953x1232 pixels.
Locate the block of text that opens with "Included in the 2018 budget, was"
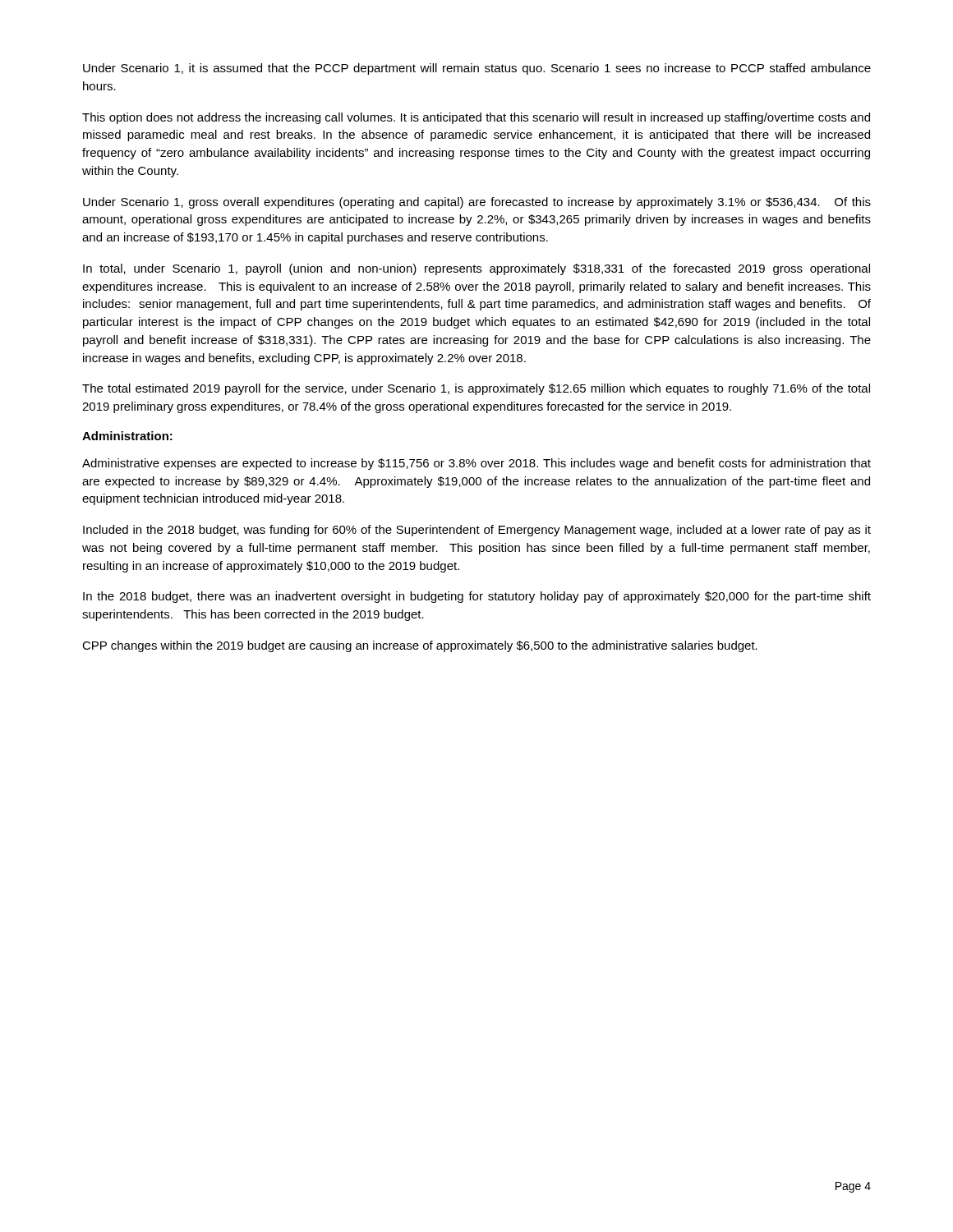(x=476, y=547)
